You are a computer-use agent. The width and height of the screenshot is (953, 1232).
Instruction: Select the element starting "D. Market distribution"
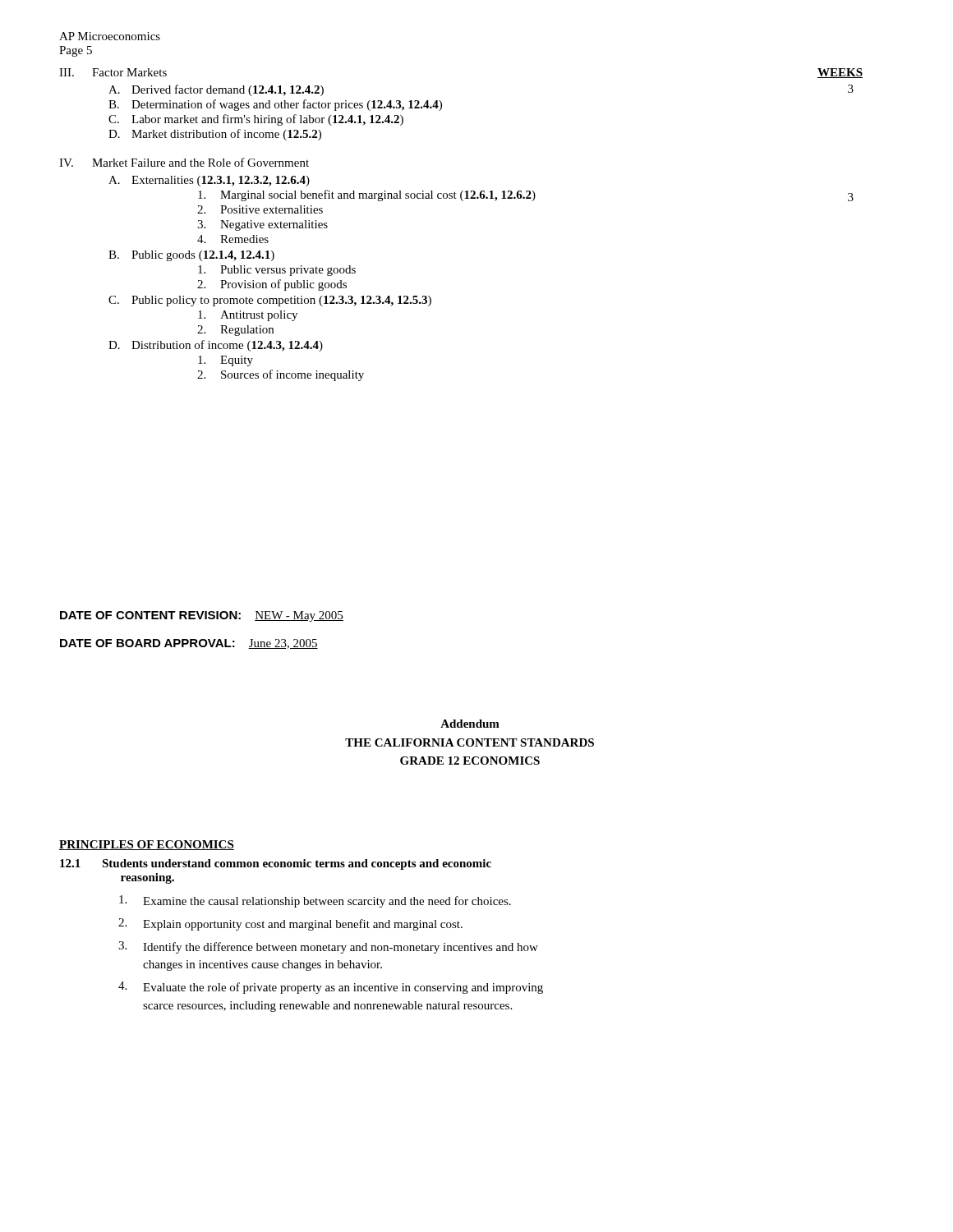215,134
